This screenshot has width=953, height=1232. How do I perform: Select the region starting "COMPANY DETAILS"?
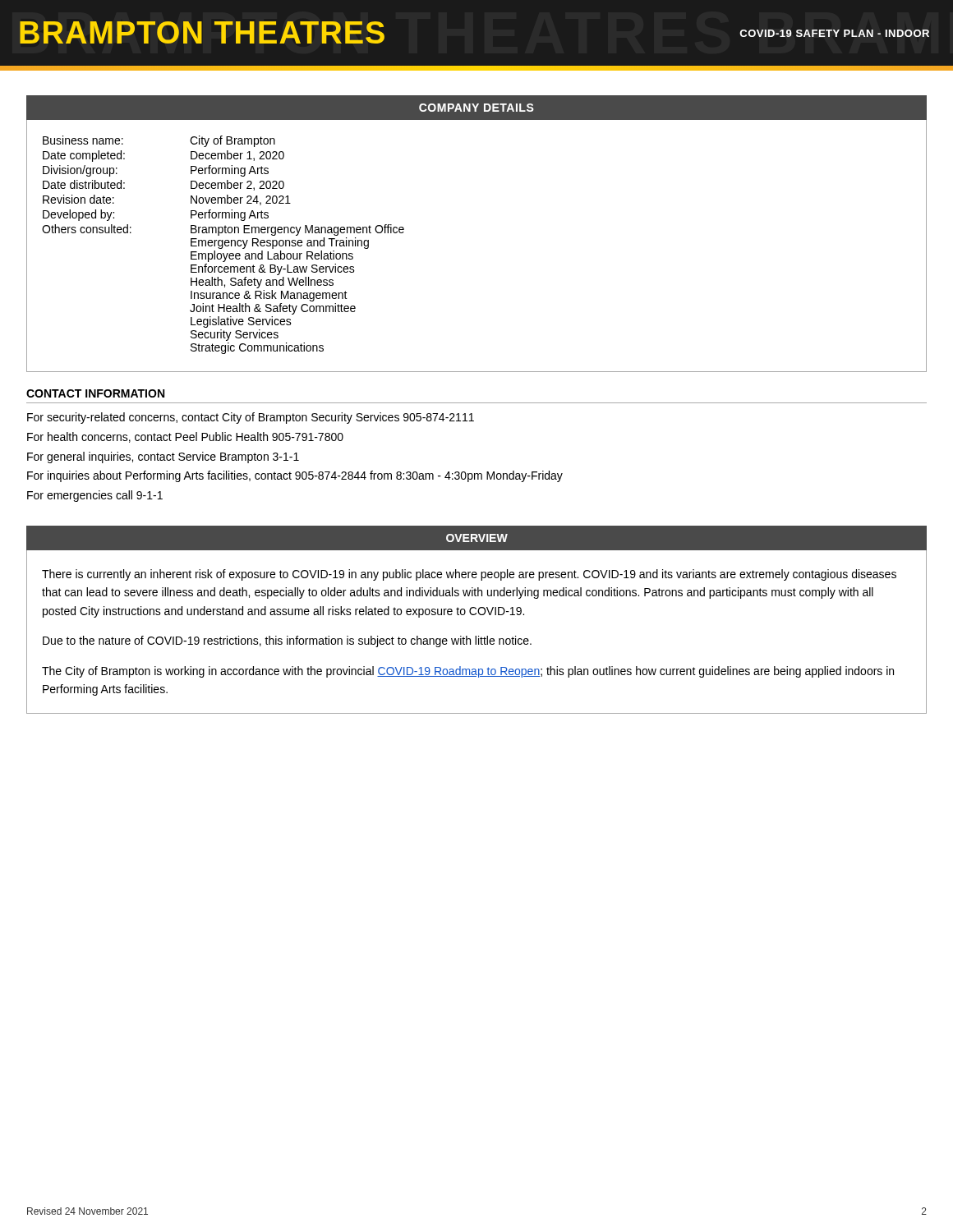(x=476, y=108)
